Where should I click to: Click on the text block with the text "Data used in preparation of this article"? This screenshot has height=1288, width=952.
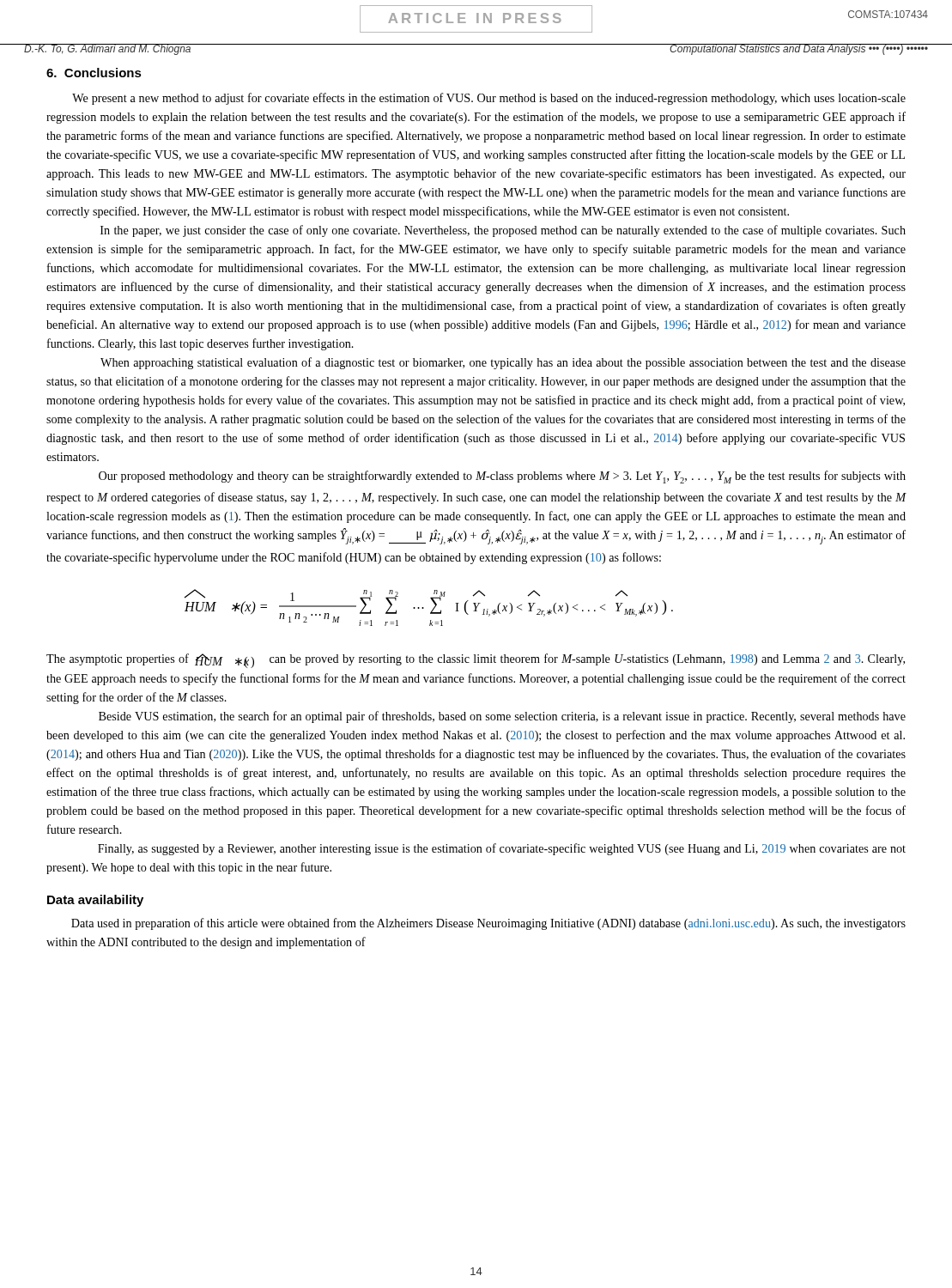476,933
